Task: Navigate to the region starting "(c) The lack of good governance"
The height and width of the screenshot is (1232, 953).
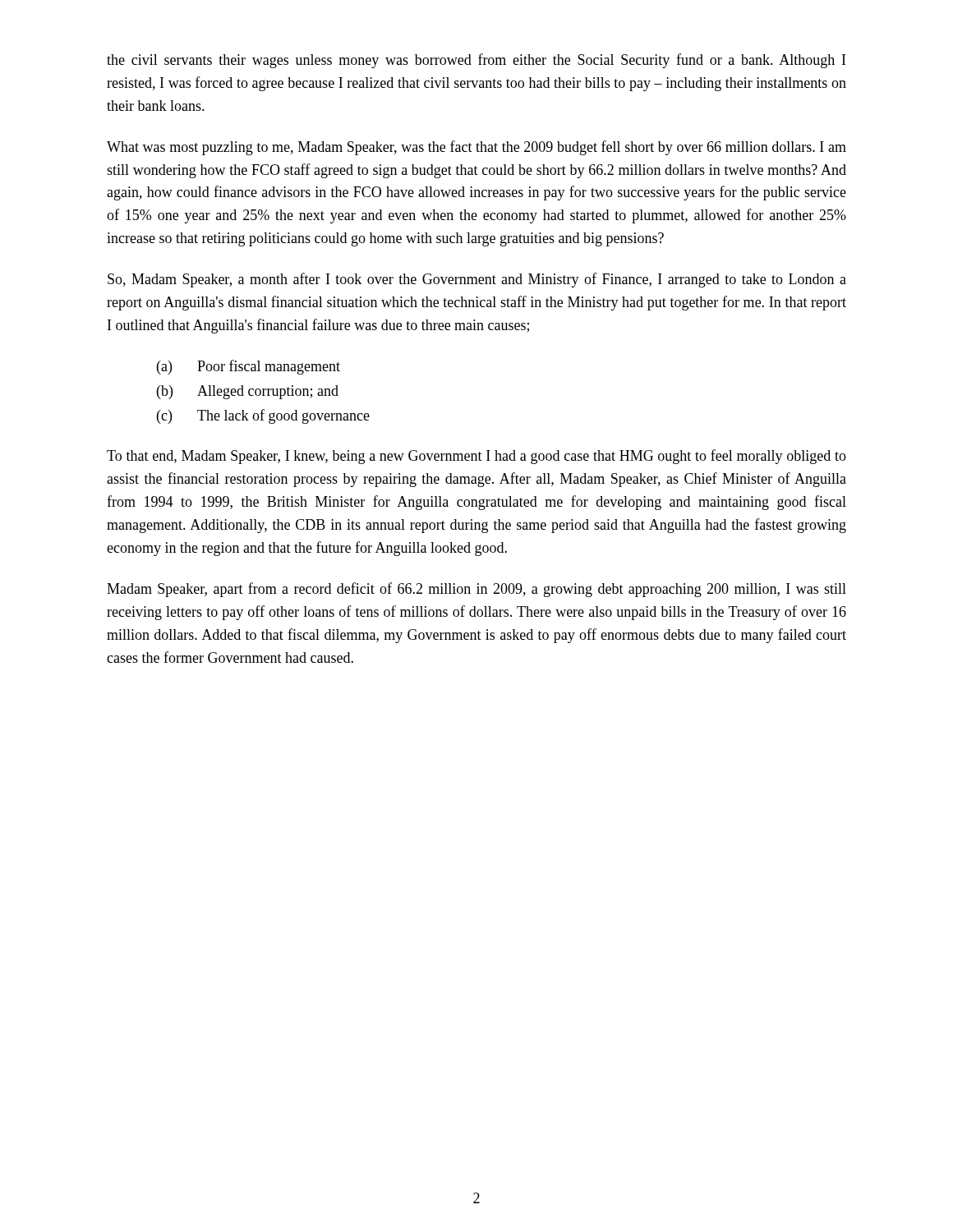Action: click(263, 416)
